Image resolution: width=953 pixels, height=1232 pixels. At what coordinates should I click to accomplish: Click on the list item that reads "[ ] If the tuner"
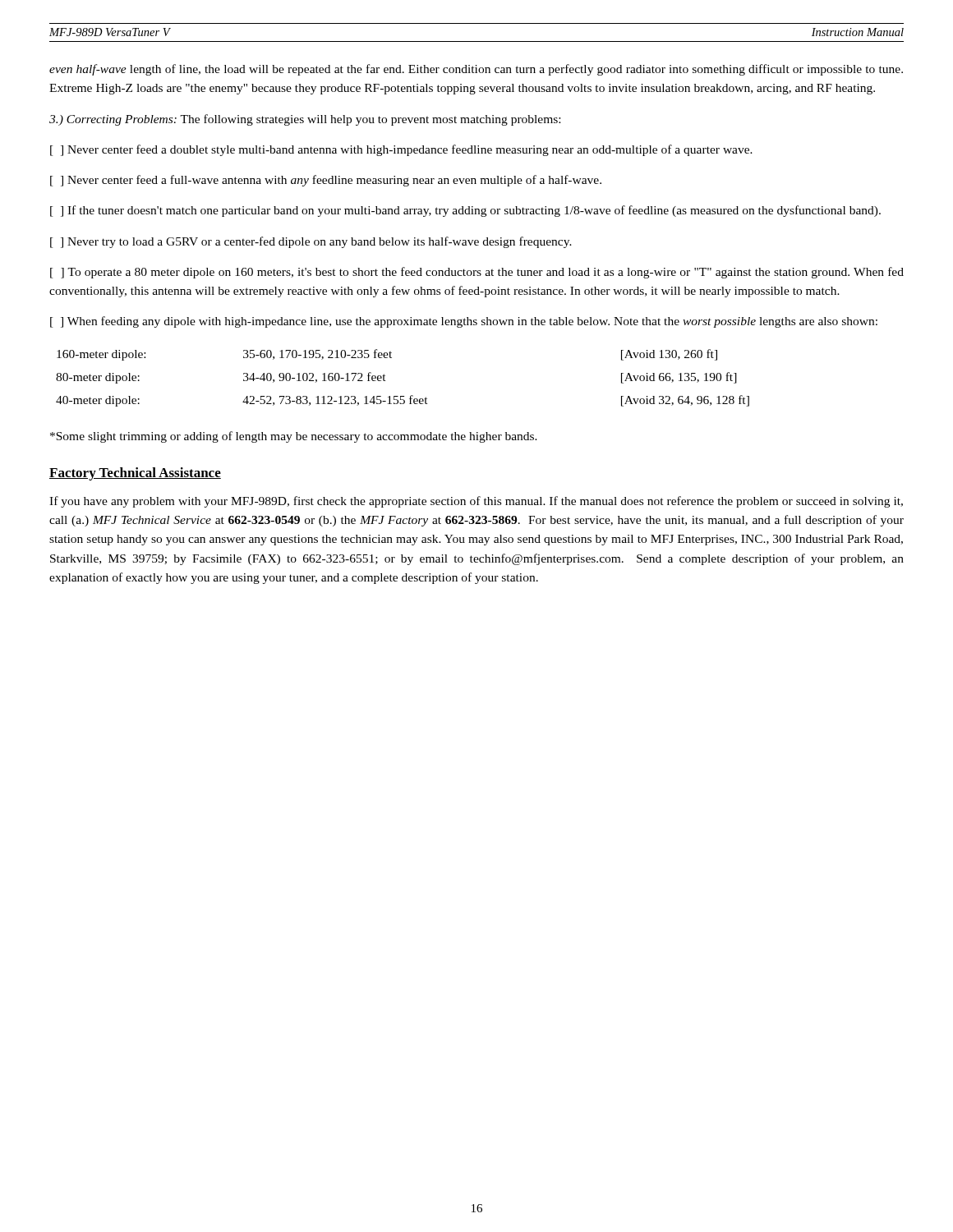tap(476, 210)
